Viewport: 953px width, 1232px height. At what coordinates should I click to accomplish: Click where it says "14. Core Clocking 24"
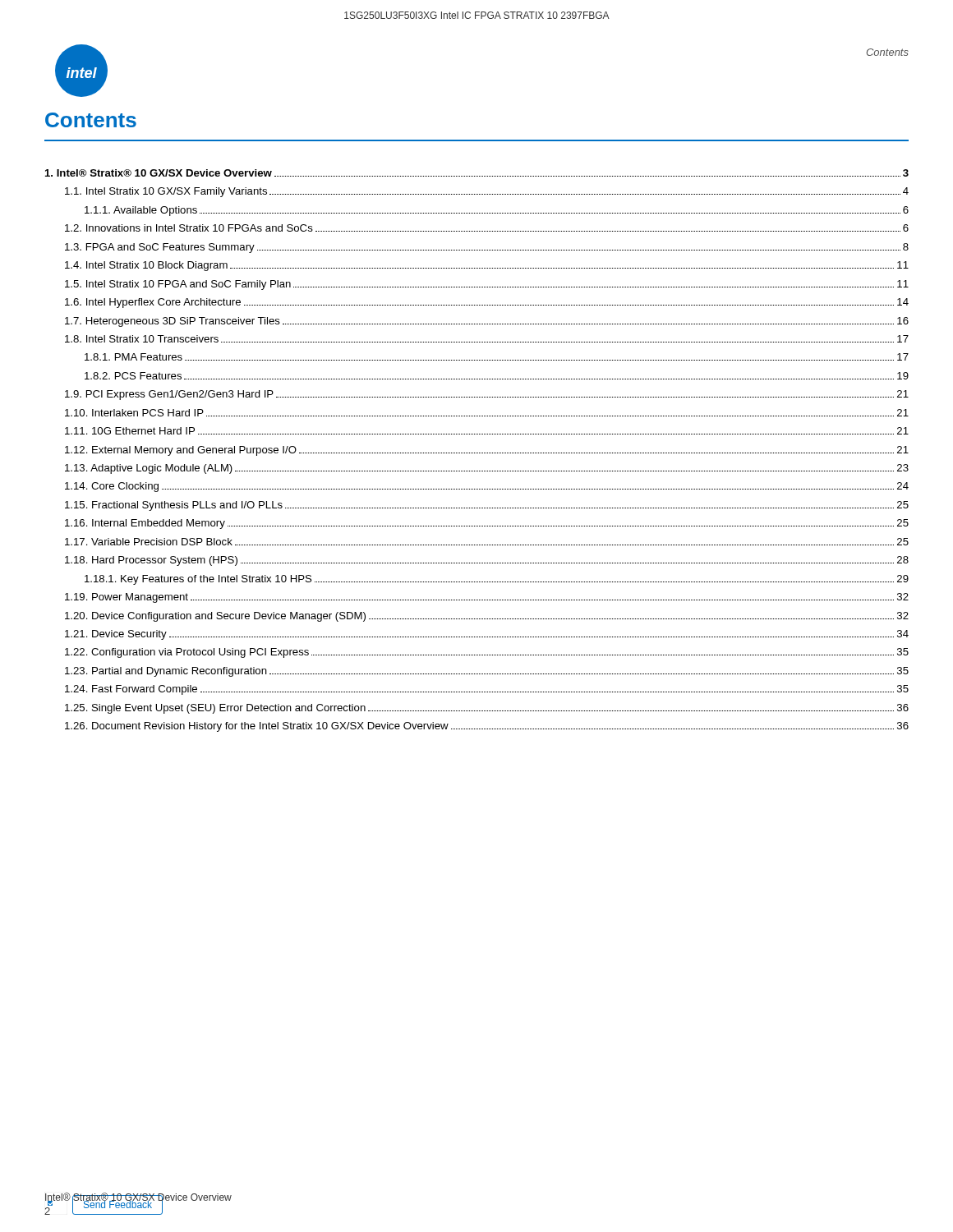tap(486, 487)
